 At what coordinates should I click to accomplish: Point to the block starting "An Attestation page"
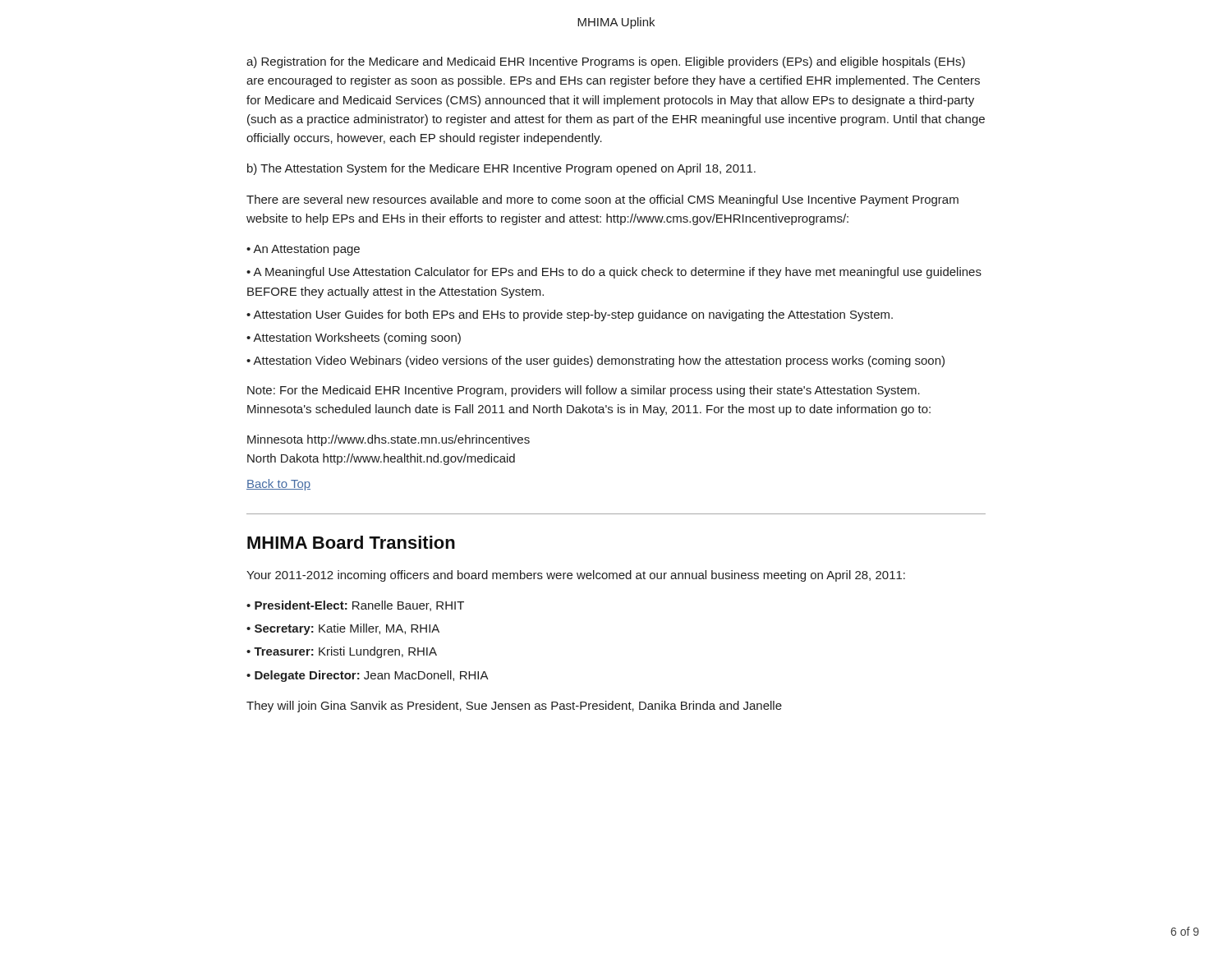(307, 248)
